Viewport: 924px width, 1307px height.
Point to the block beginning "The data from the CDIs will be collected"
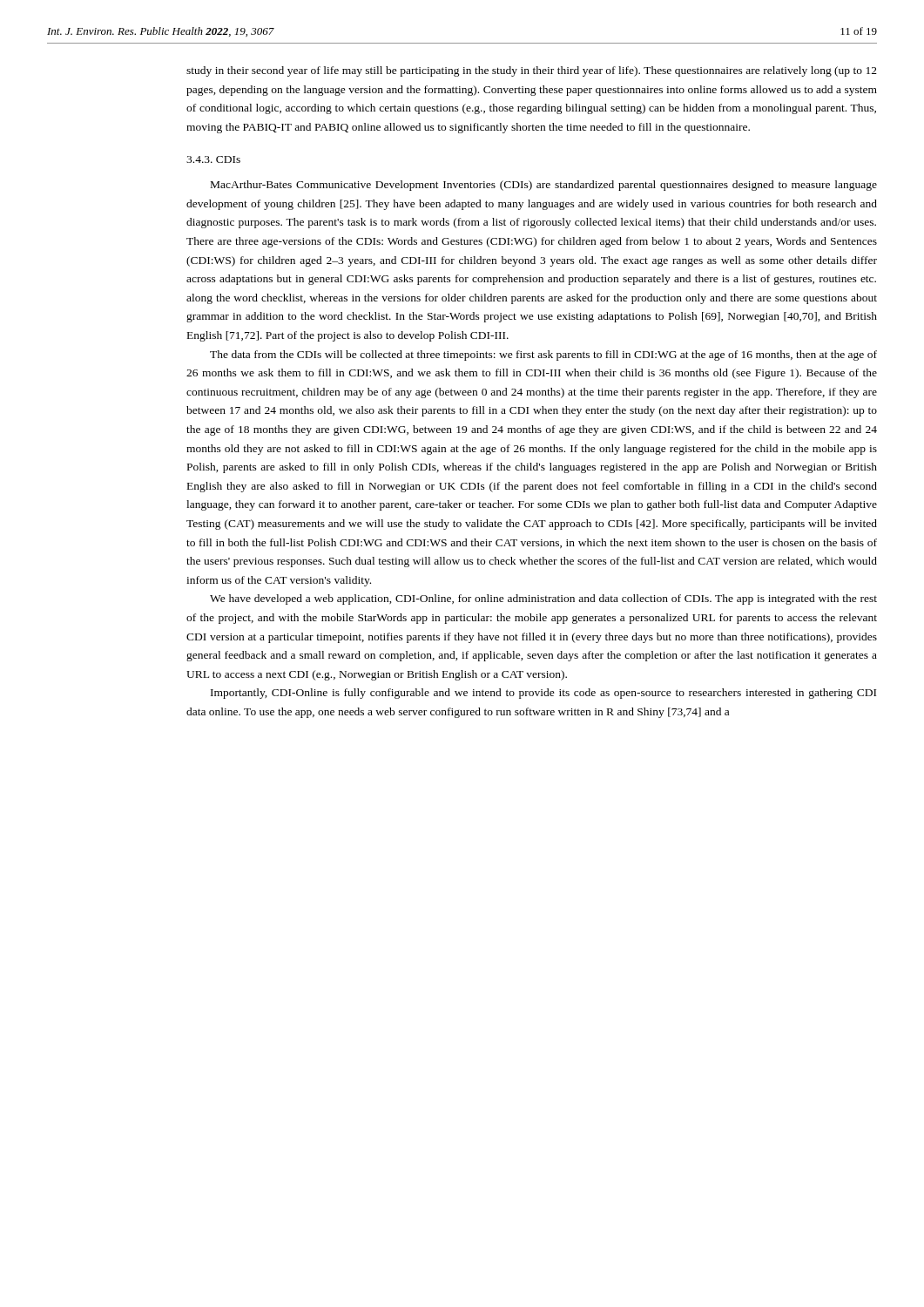click(x=532, y=467)
